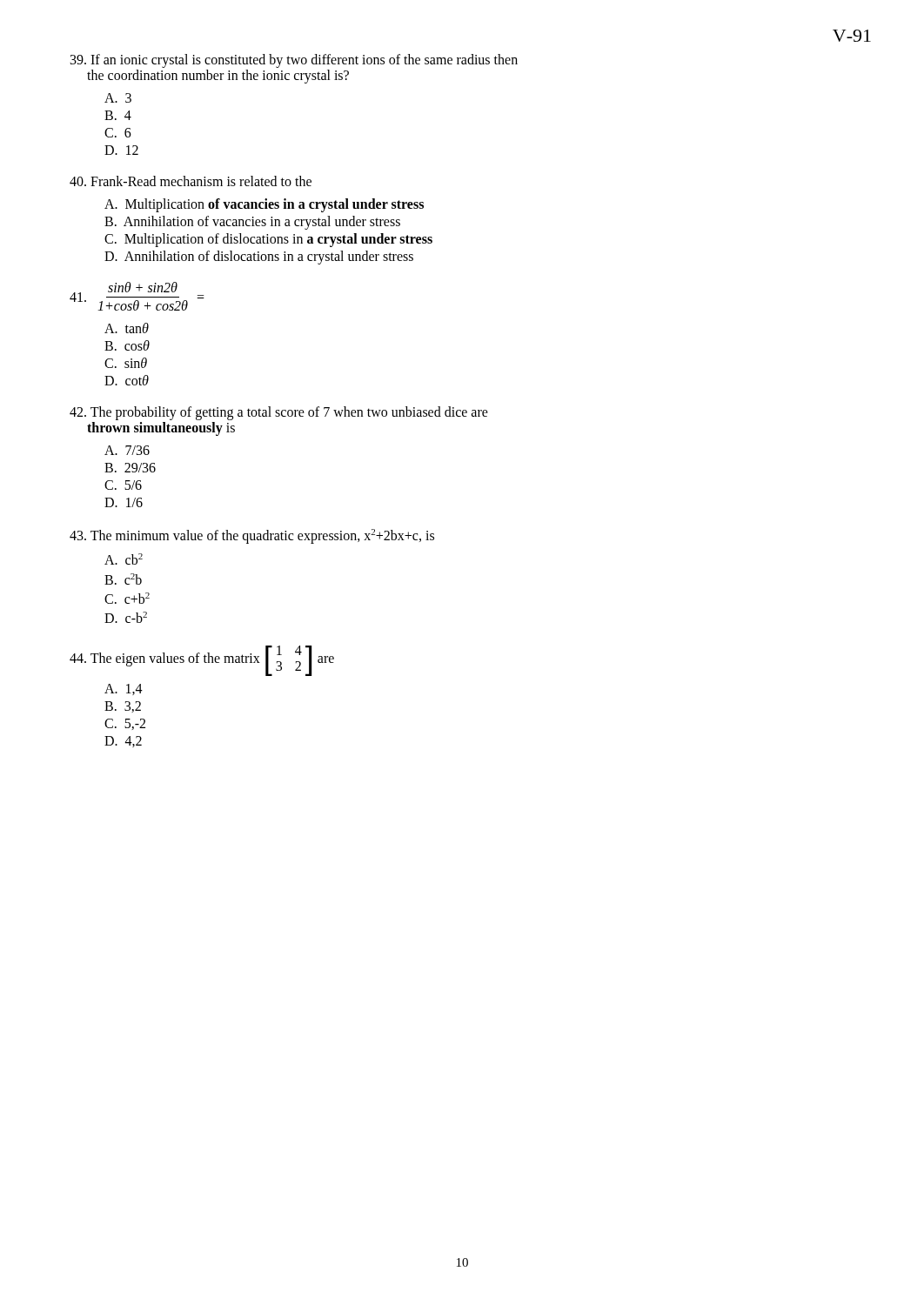This screenshot has width=924, height=1305.
Task: Locate the list item with the text "D. 12"
Action: tap(122, 150)
